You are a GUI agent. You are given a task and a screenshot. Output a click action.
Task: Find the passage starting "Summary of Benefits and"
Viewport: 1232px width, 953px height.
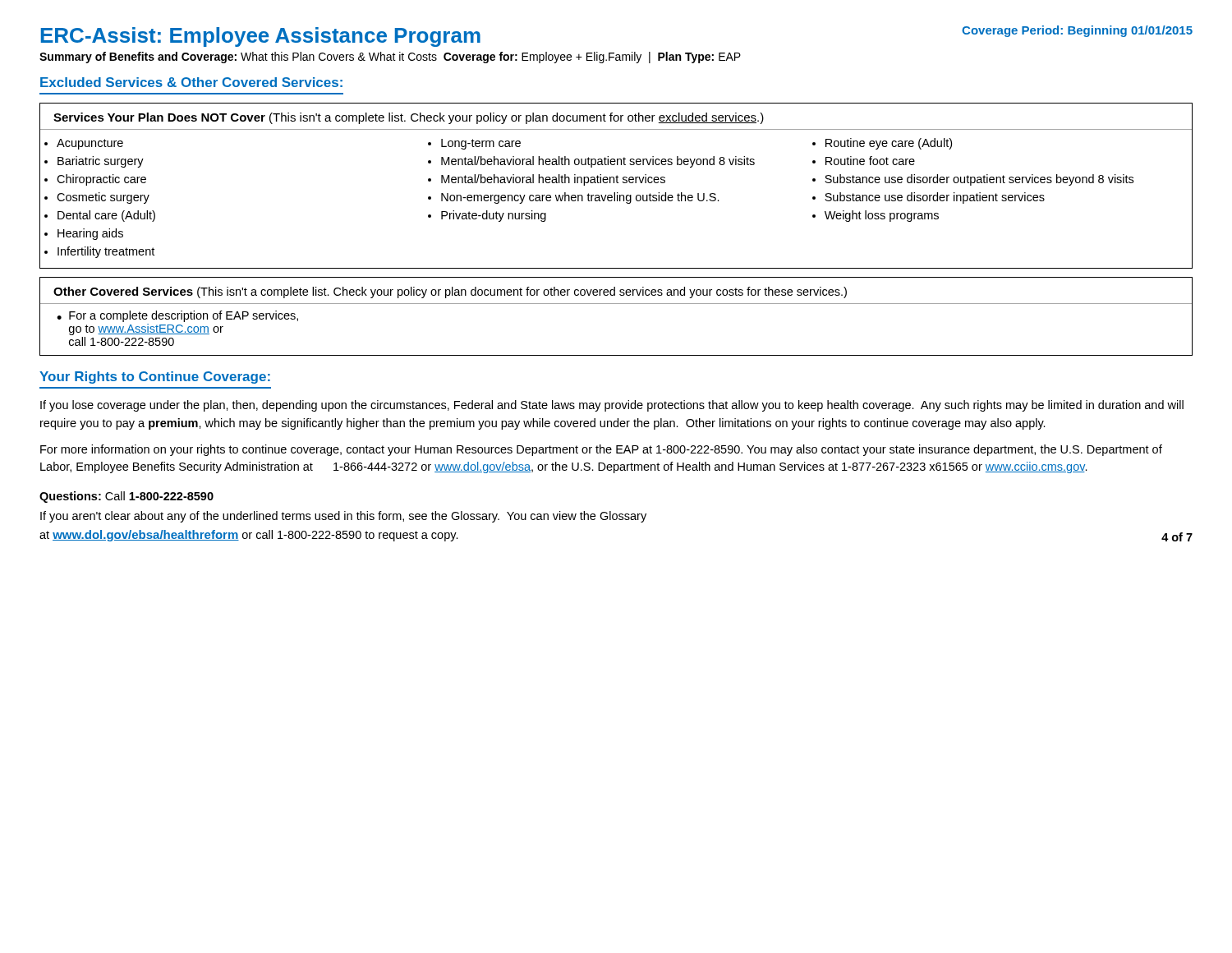pyautogui.click(x=390, y=57)
